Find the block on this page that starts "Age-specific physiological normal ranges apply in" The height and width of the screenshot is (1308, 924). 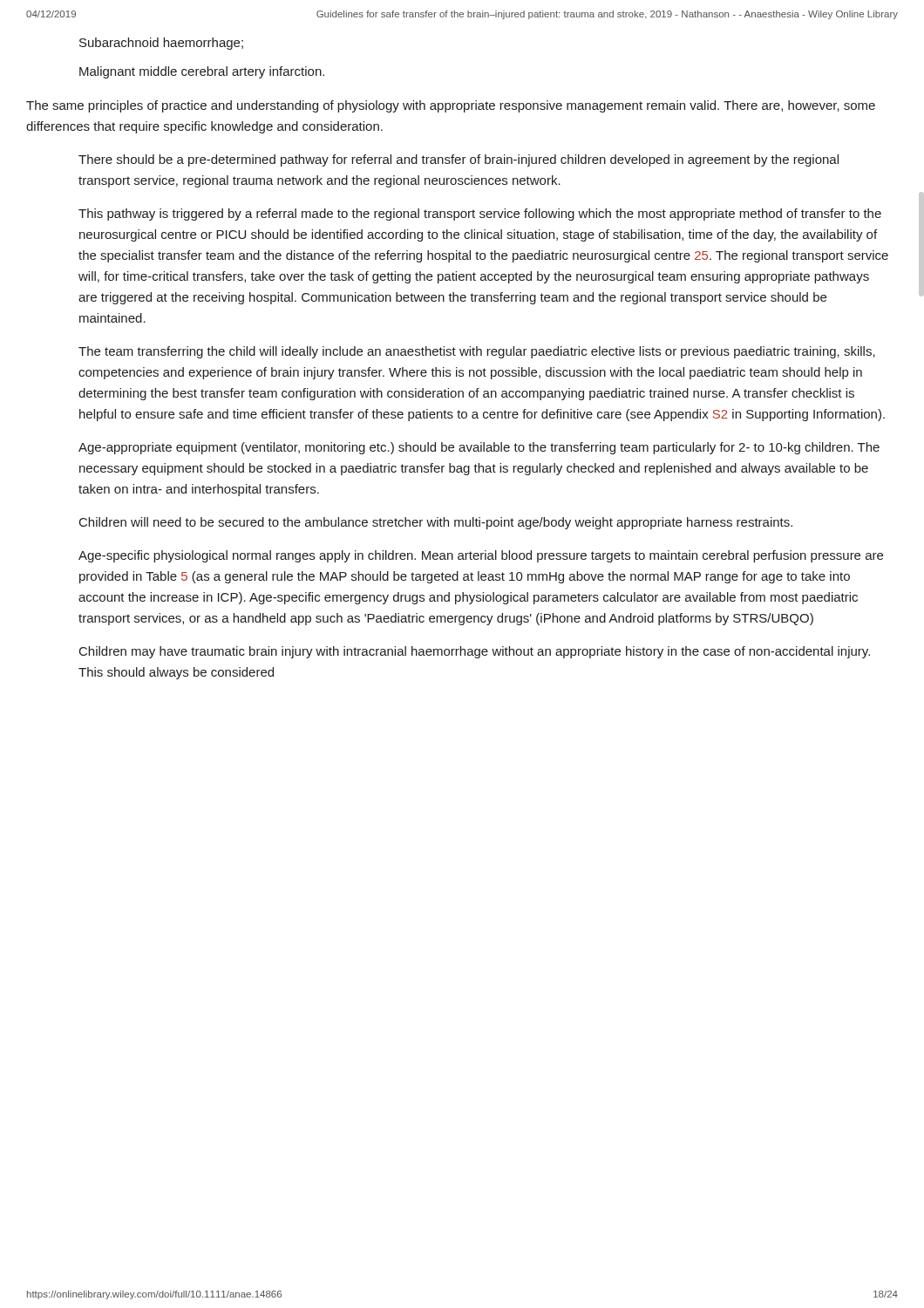pyautogui.click(x=481, y=586)
